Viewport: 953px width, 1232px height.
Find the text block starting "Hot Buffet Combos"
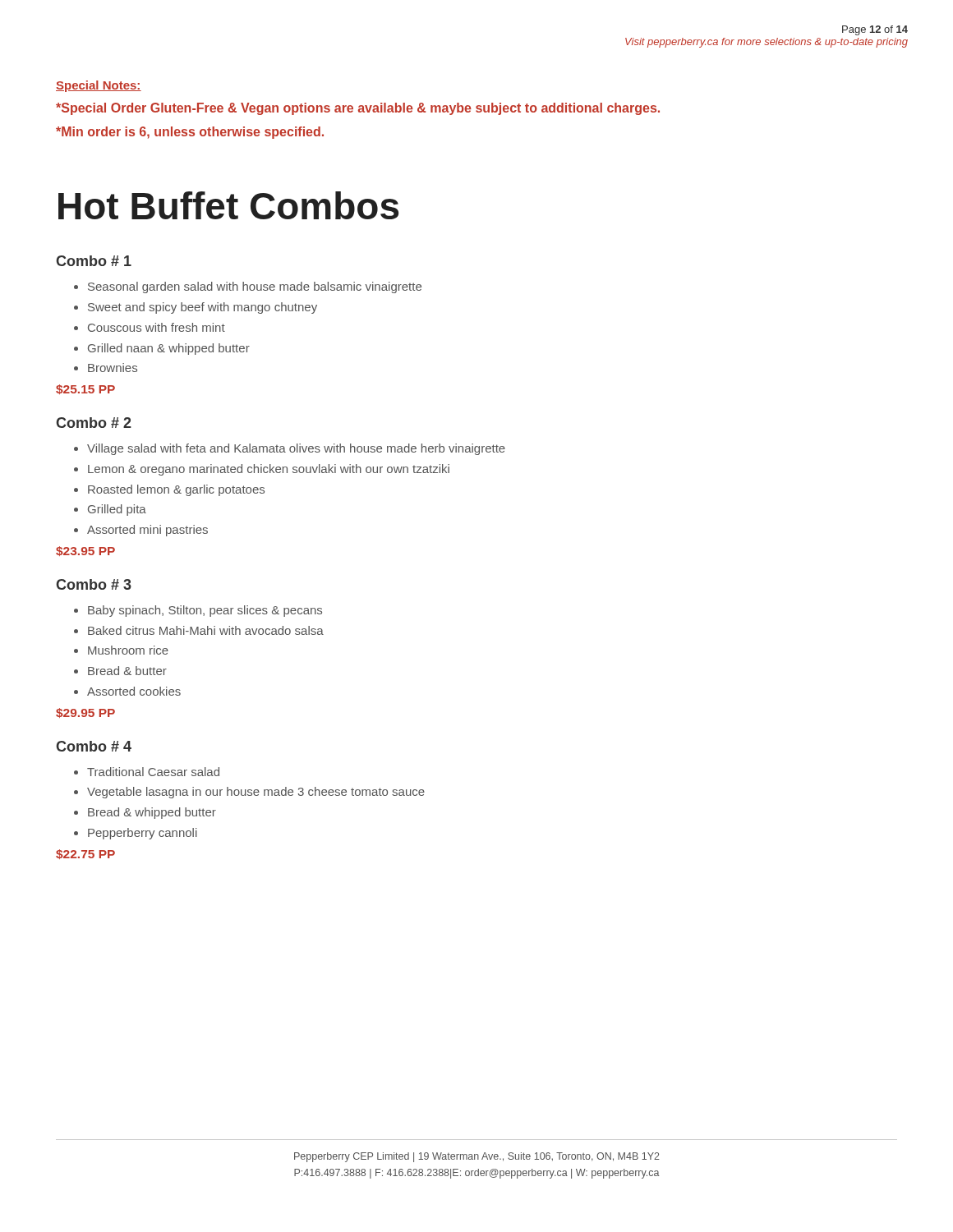[228, 205]
